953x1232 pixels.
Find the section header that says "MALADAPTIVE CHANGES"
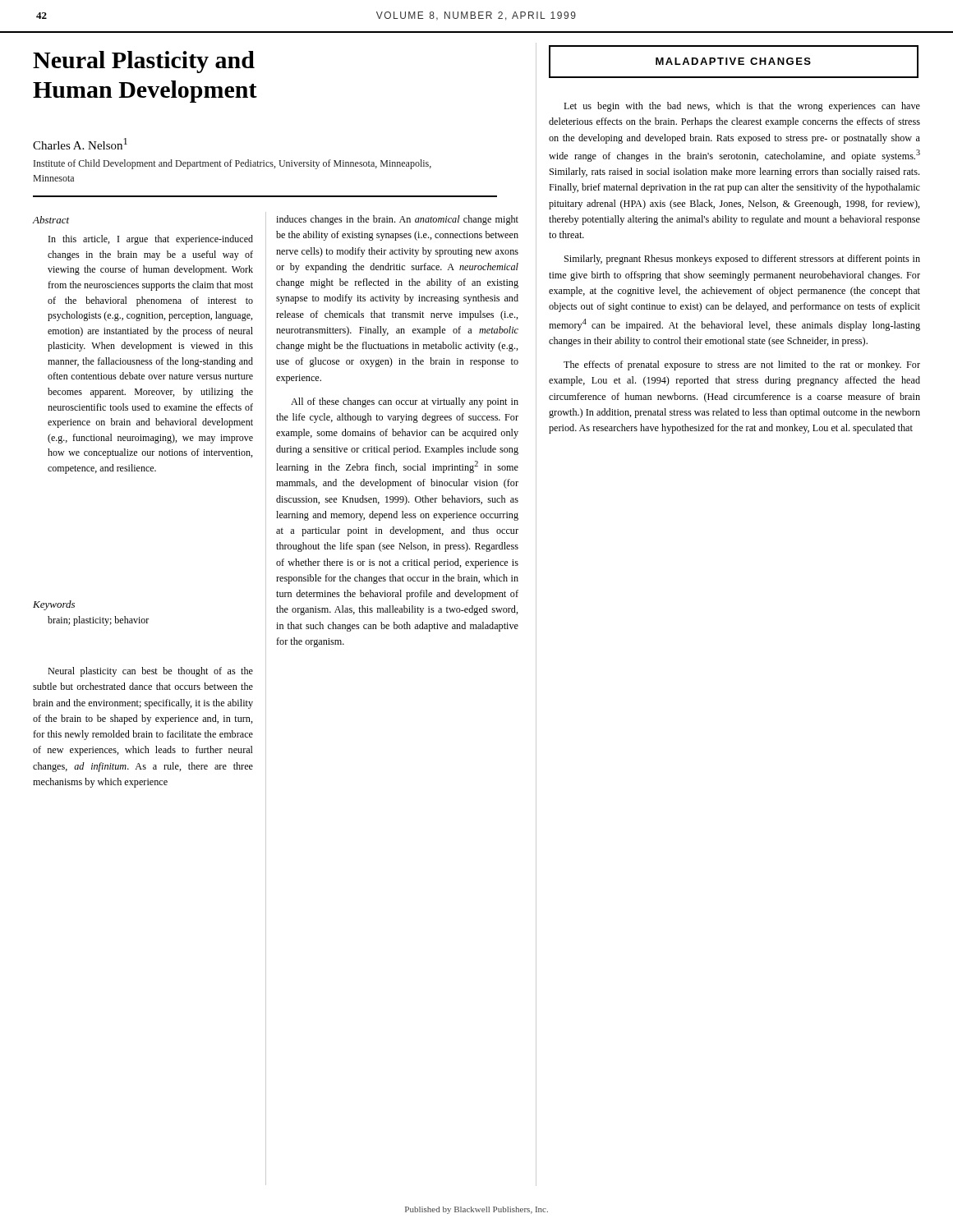coord(734,62)
